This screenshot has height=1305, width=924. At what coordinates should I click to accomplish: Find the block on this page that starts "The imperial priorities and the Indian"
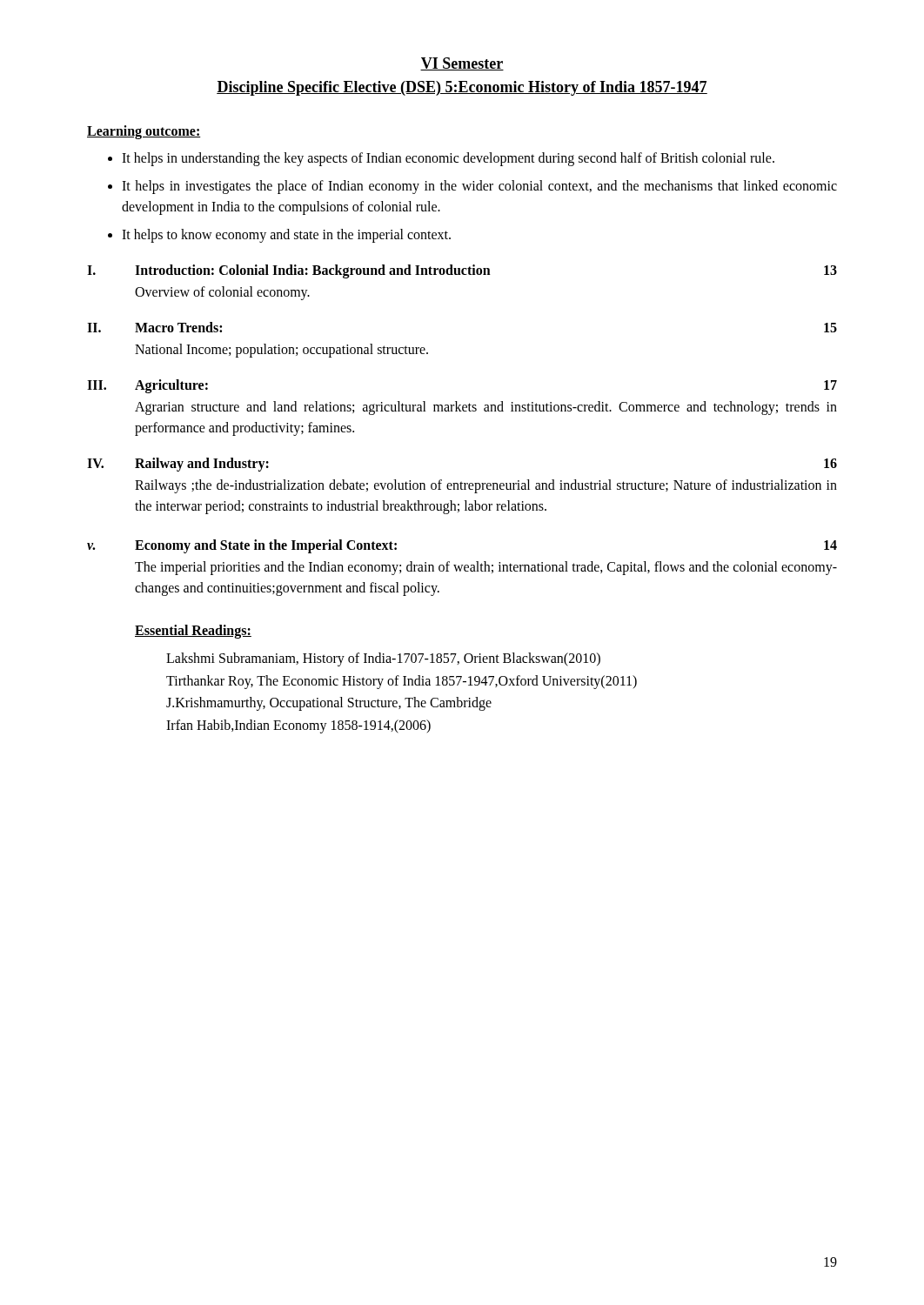pyautogui.click(x=486, y=577)
